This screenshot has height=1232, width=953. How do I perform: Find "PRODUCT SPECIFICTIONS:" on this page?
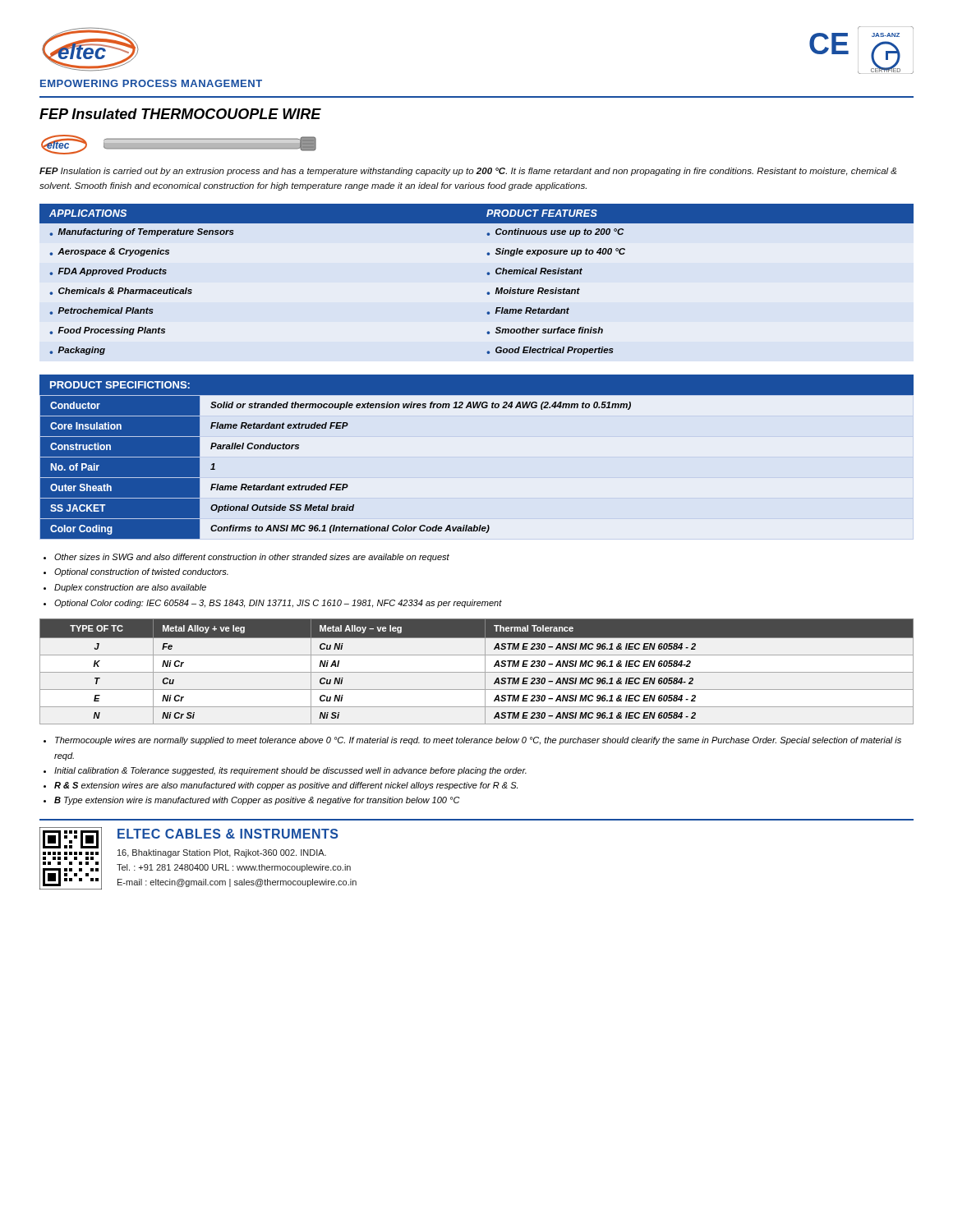pos(120,385)
